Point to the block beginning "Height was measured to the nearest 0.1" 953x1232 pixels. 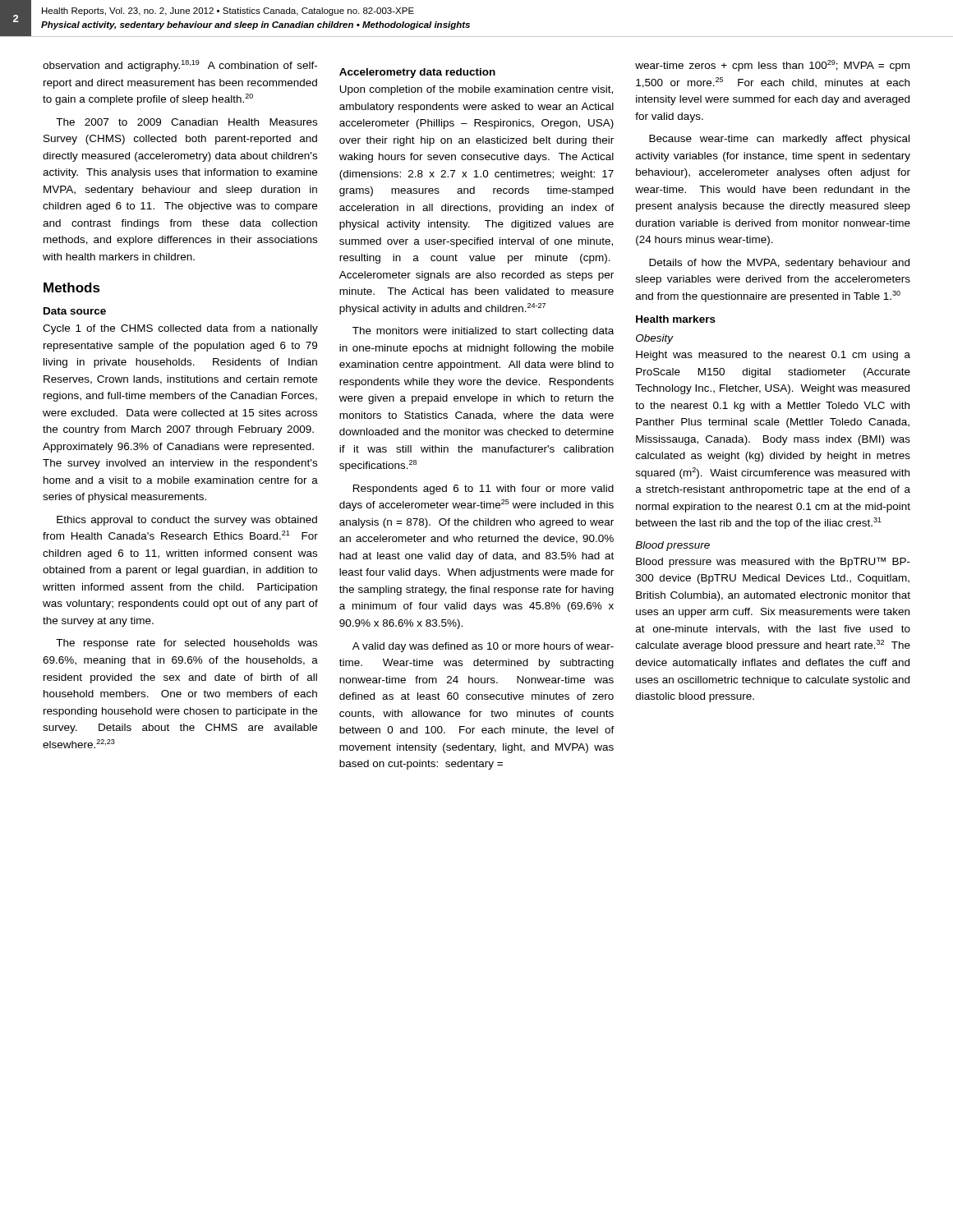773,439
